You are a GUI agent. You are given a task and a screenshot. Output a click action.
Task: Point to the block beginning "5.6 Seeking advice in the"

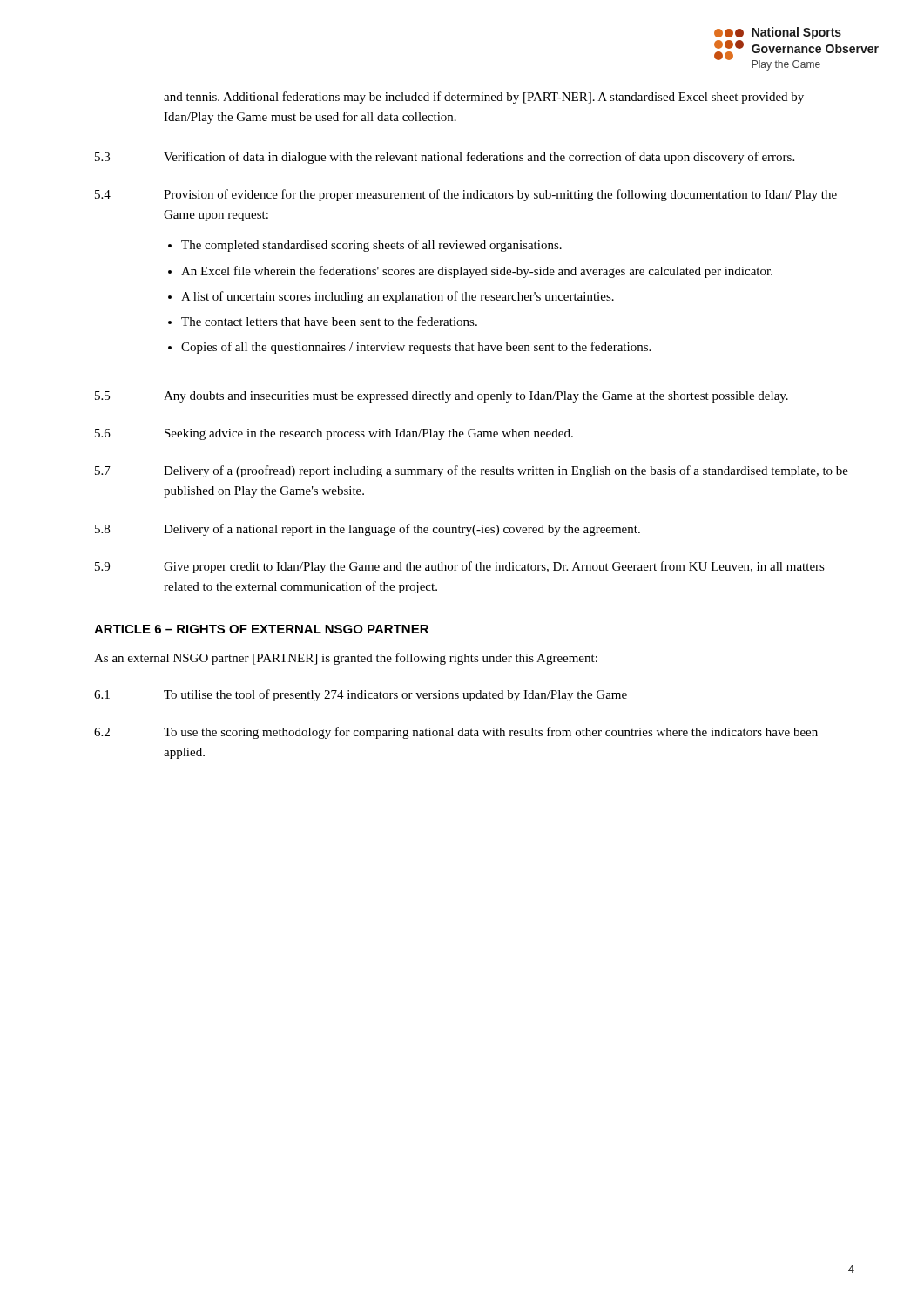[x=474, y=433]
